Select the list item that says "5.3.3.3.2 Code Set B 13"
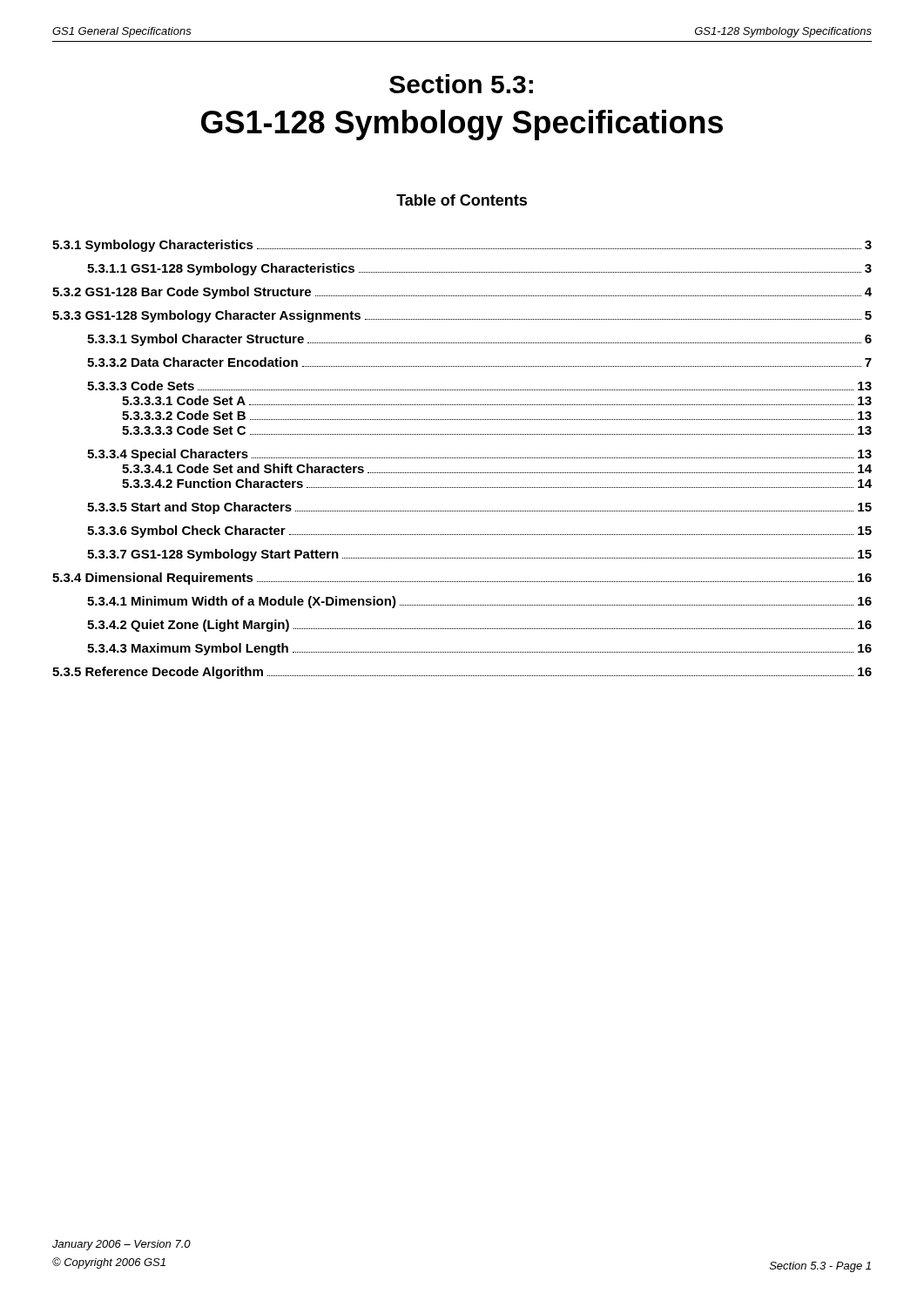The width and height of the screenshot is (924, 1307). [x=497, y=415]
